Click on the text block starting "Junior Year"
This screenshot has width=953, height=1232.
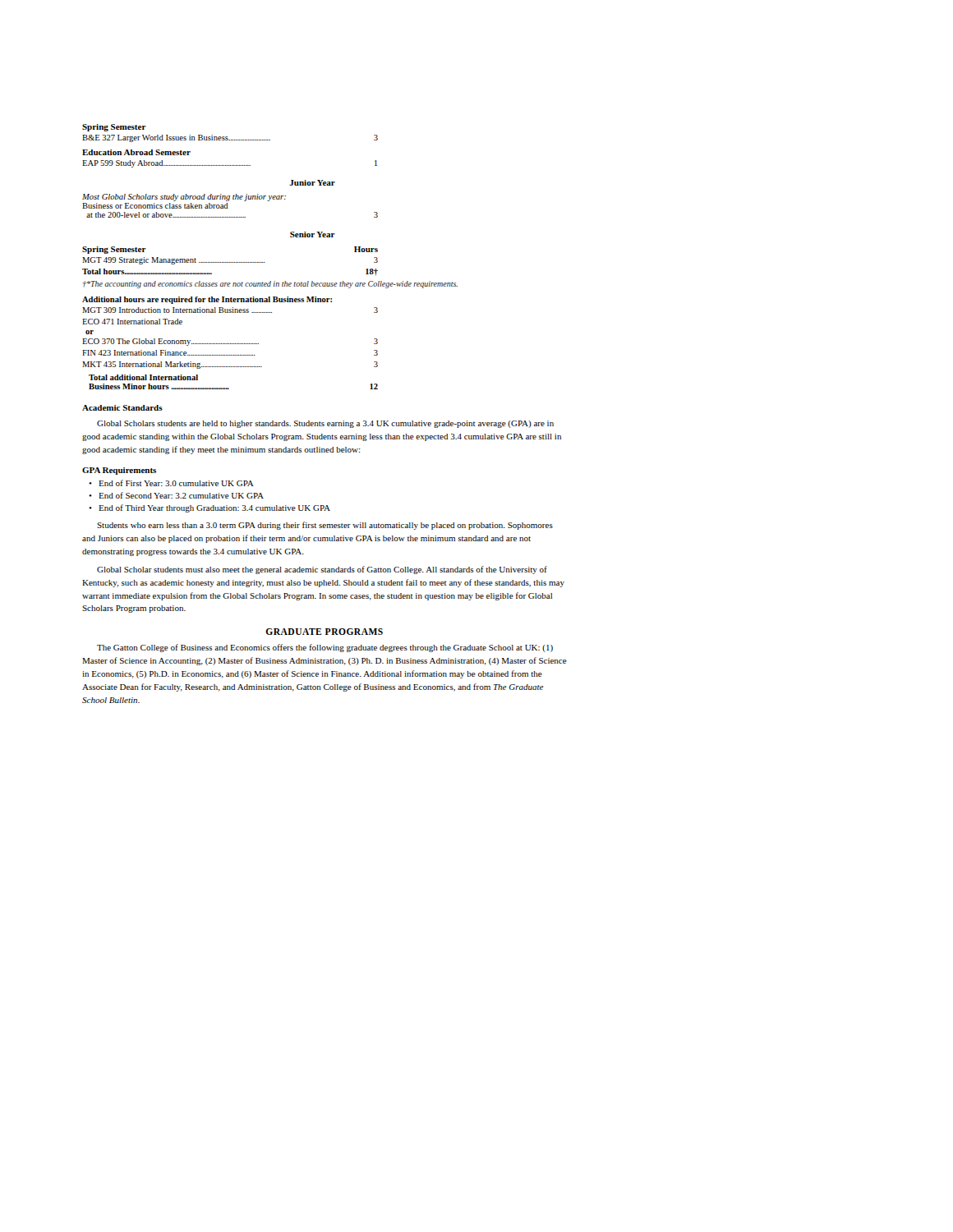point(312,182)
